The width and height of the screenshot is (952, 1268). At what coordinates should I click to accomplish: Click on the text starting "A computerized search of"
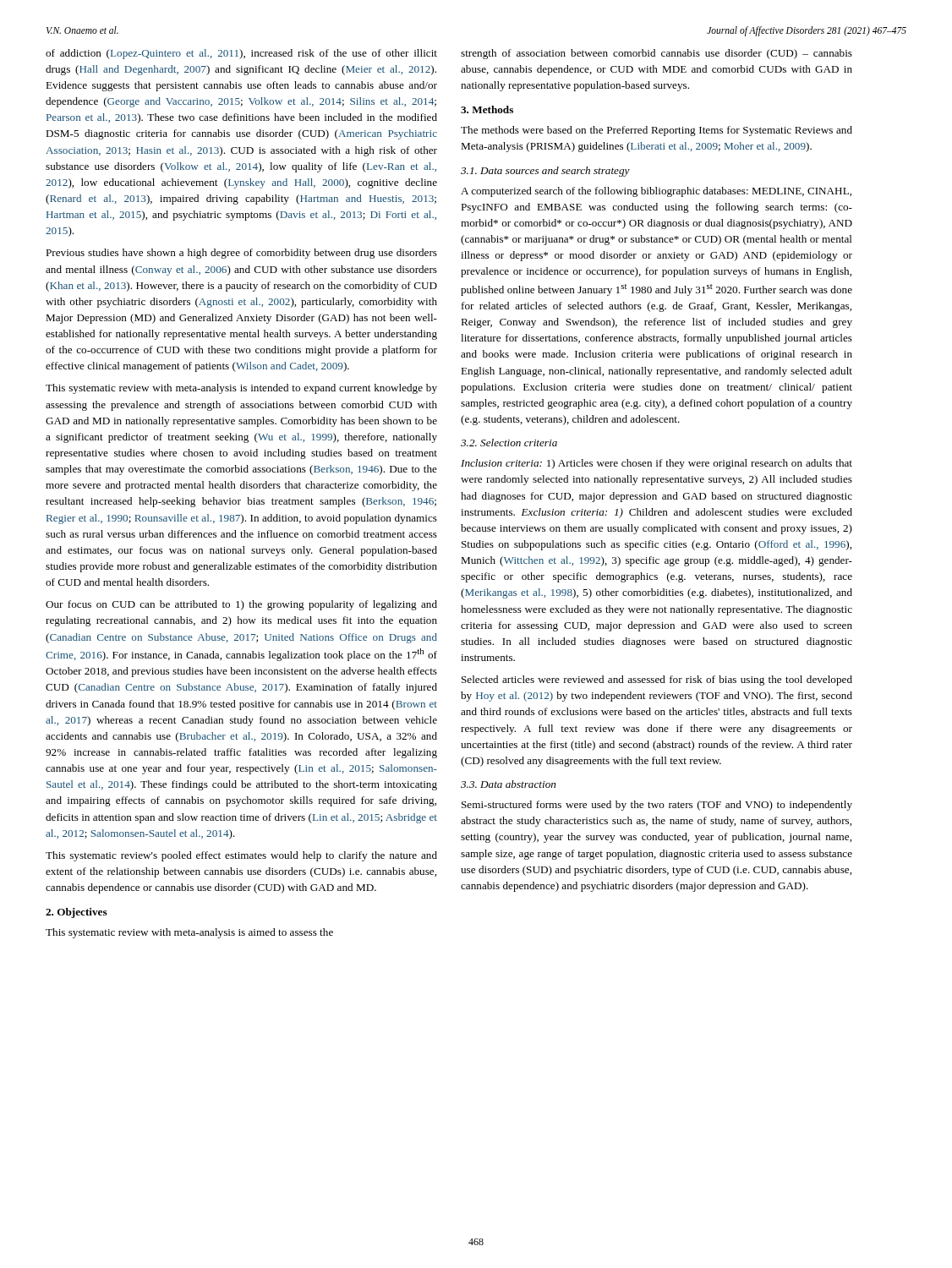656,305
